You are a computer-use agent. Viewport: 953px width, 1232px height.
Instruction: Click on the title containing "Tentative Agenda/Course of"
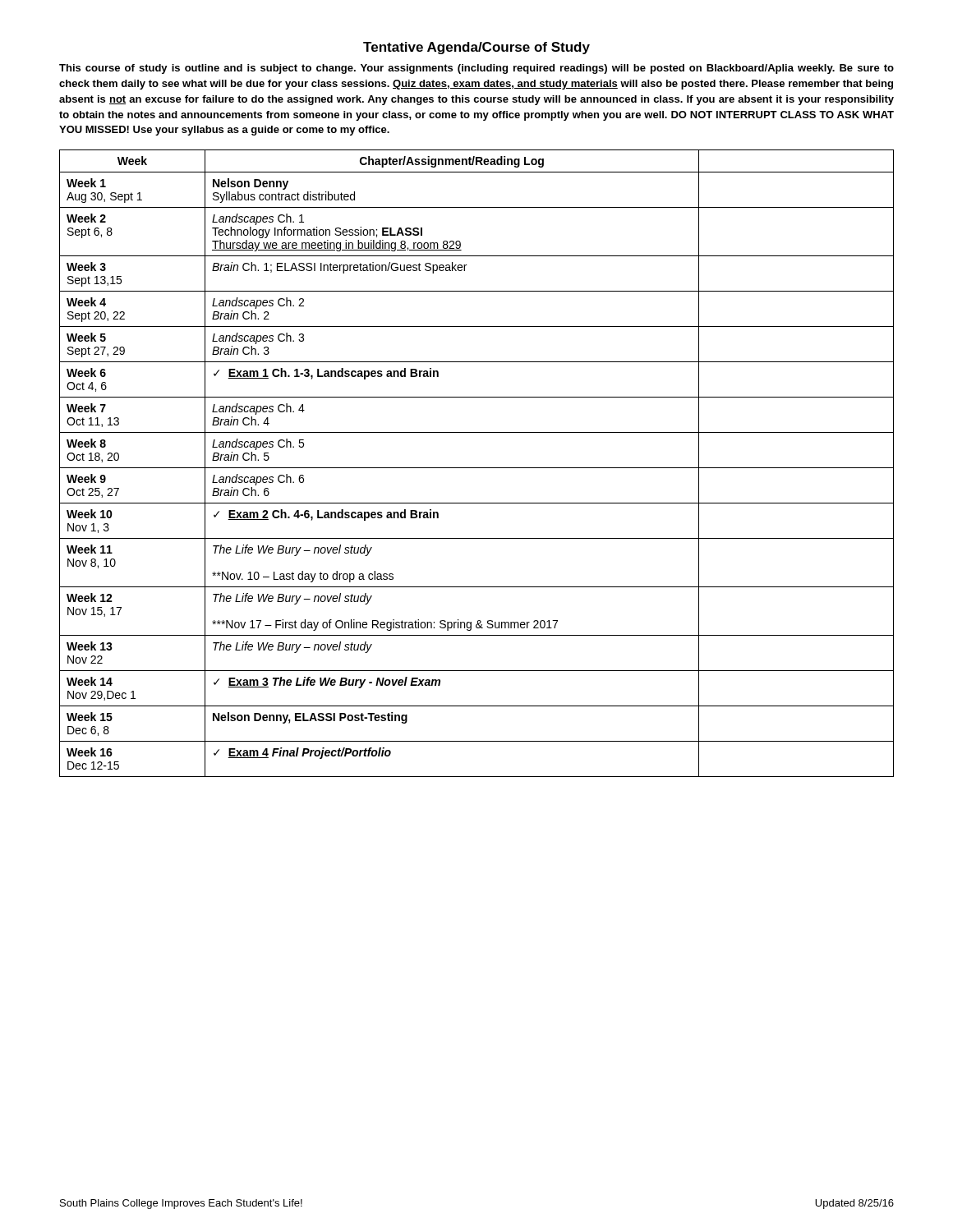click(x=476, y=47)
